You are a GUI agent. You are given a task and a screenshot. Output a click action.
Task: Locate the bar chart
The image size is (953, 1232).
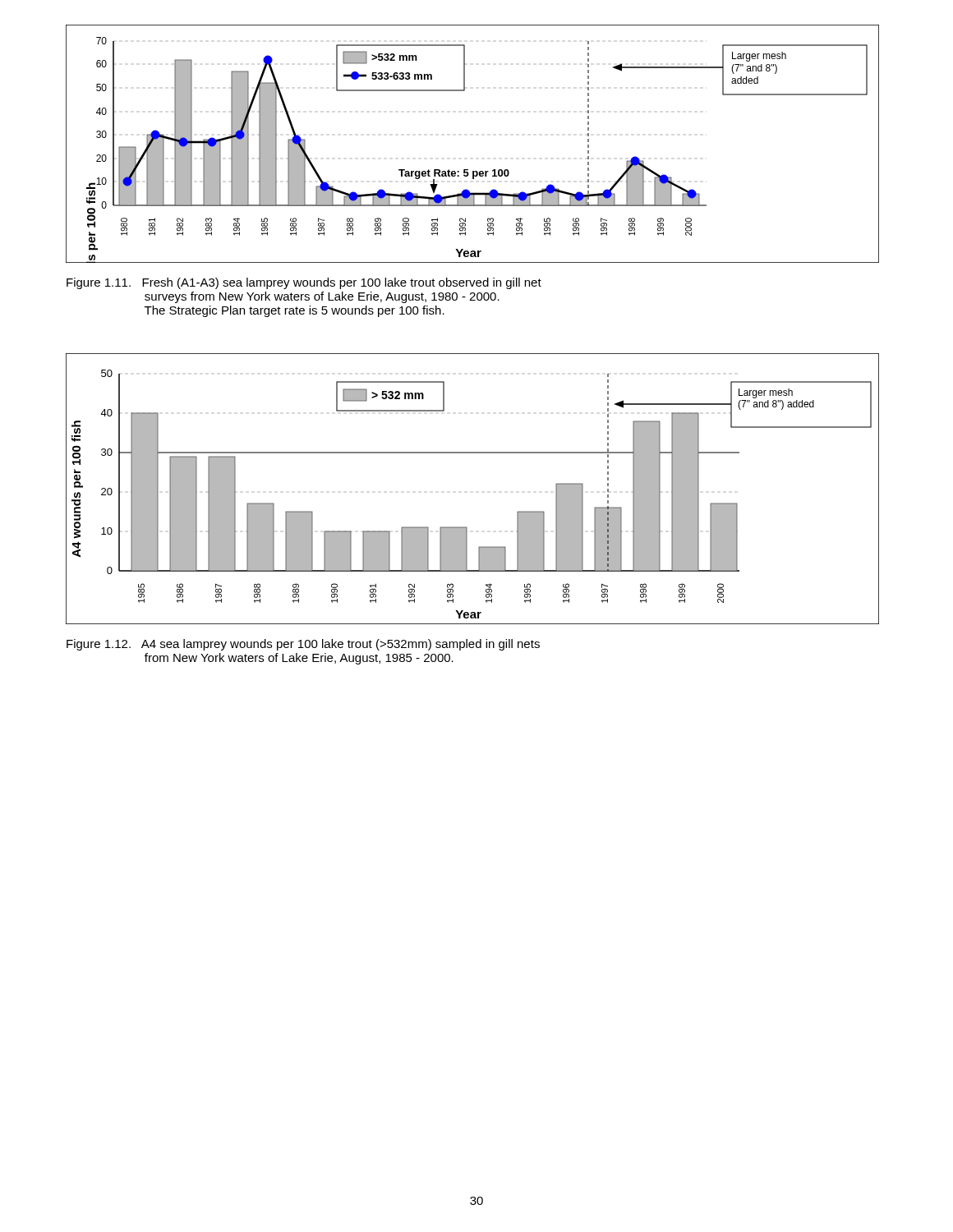point(472,489)
